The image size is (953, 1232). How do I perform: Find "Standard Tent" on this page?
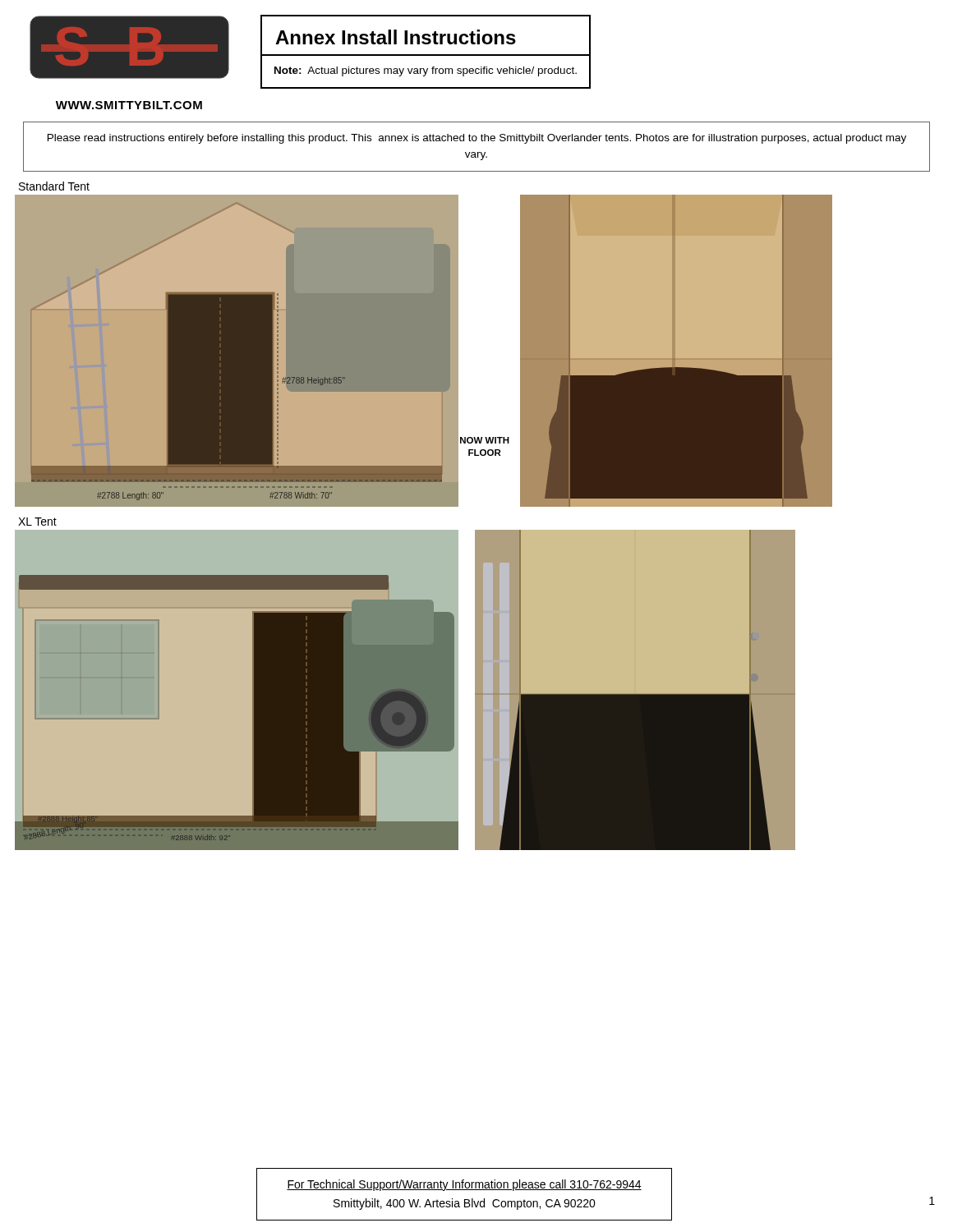coord(54,186)
